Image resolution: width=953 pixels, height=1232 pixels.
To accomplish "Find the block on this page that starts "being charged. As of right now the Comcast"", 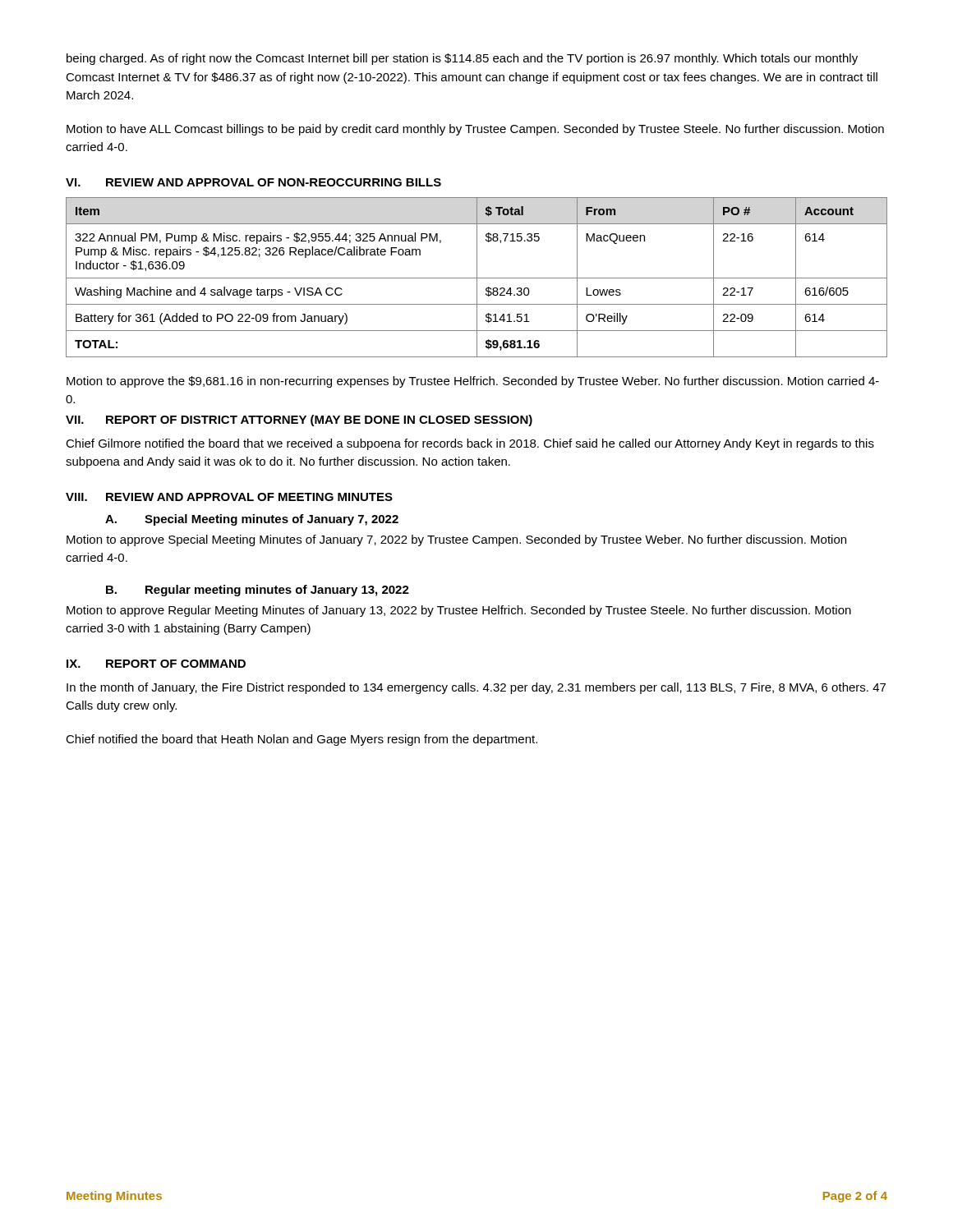I will 472,76.
